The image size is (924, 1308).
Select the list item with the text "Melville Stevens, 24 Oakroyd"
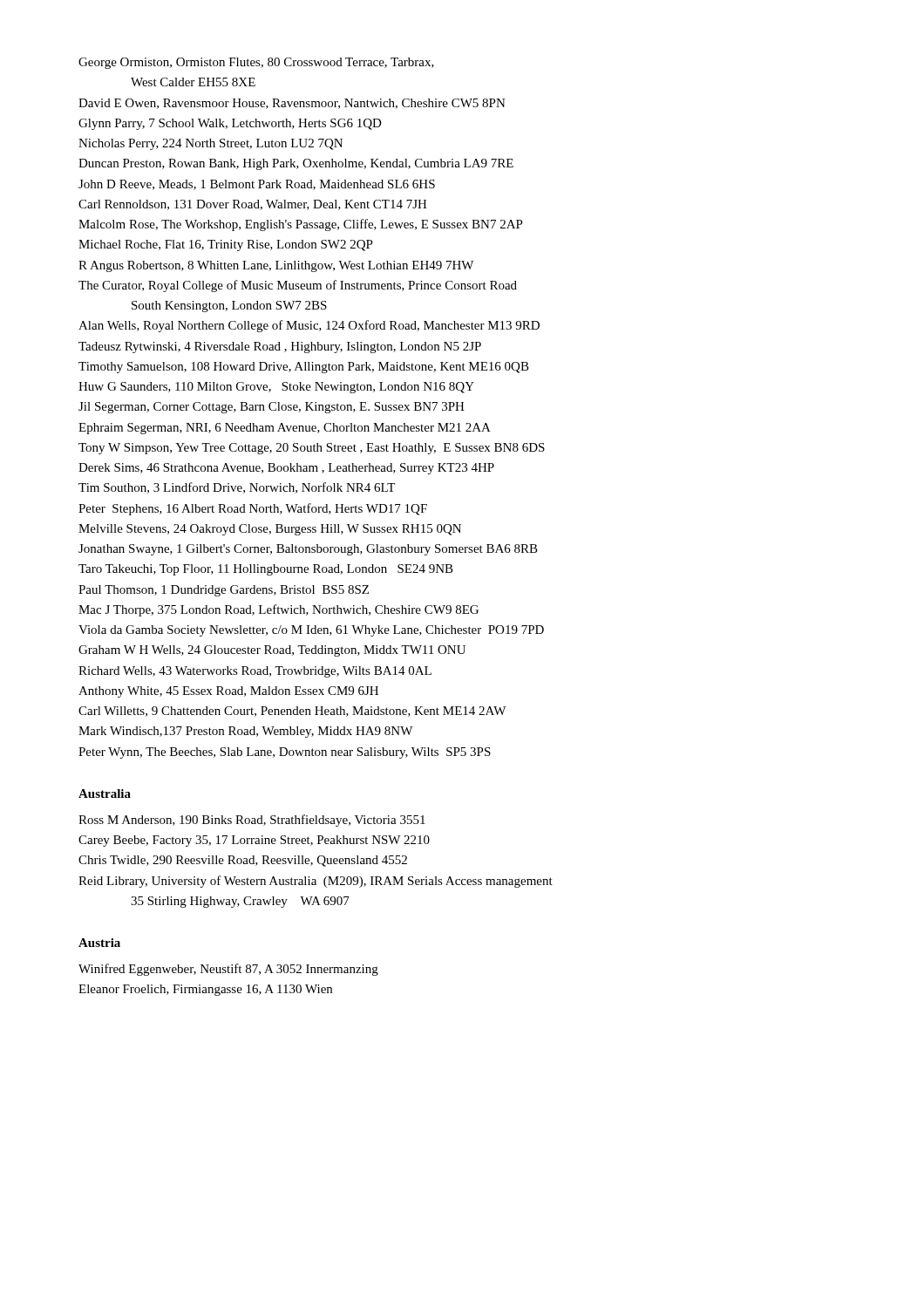pos(270,528)
